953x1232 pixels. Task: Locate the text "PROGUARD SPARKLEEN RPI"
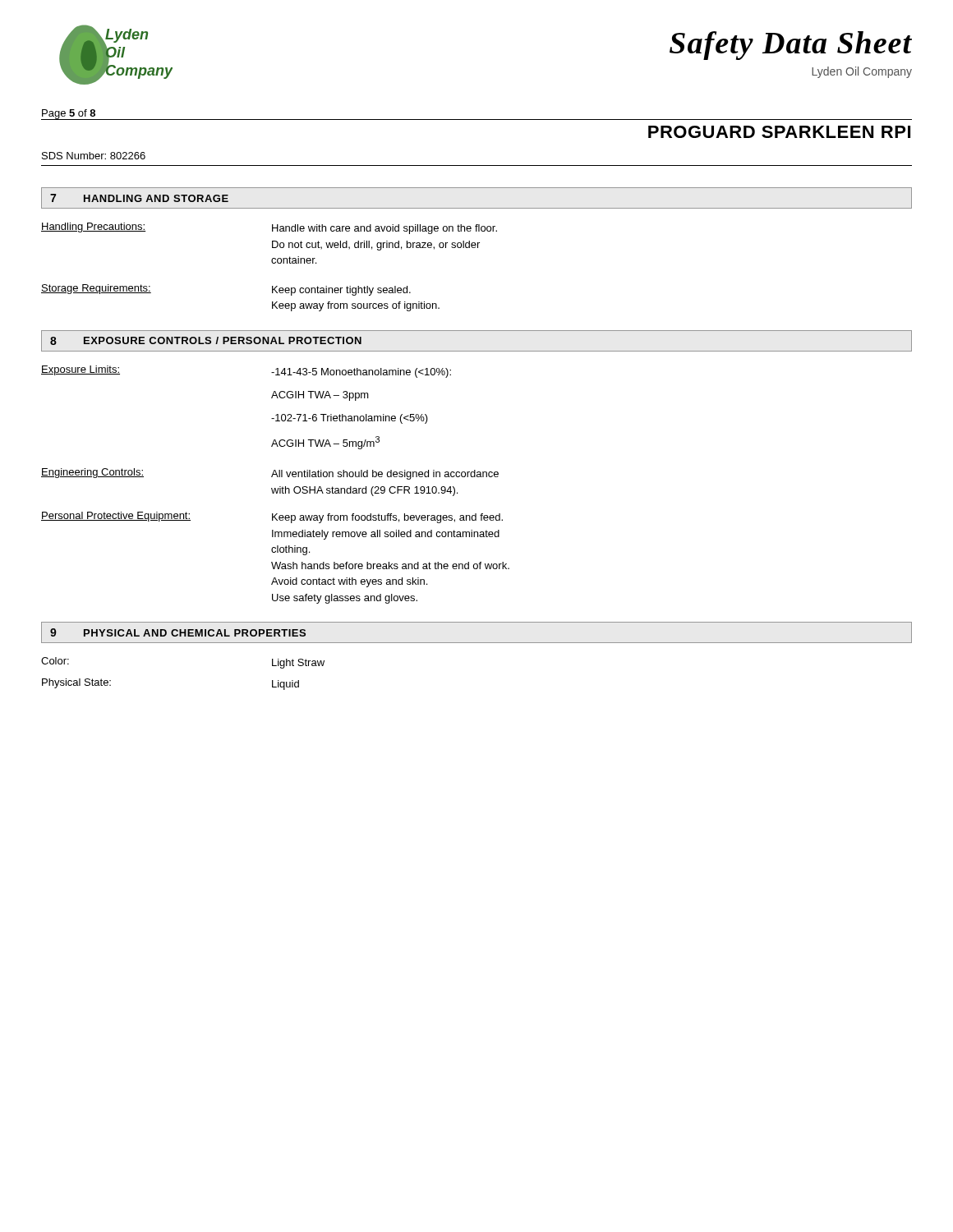click(780, 132)
